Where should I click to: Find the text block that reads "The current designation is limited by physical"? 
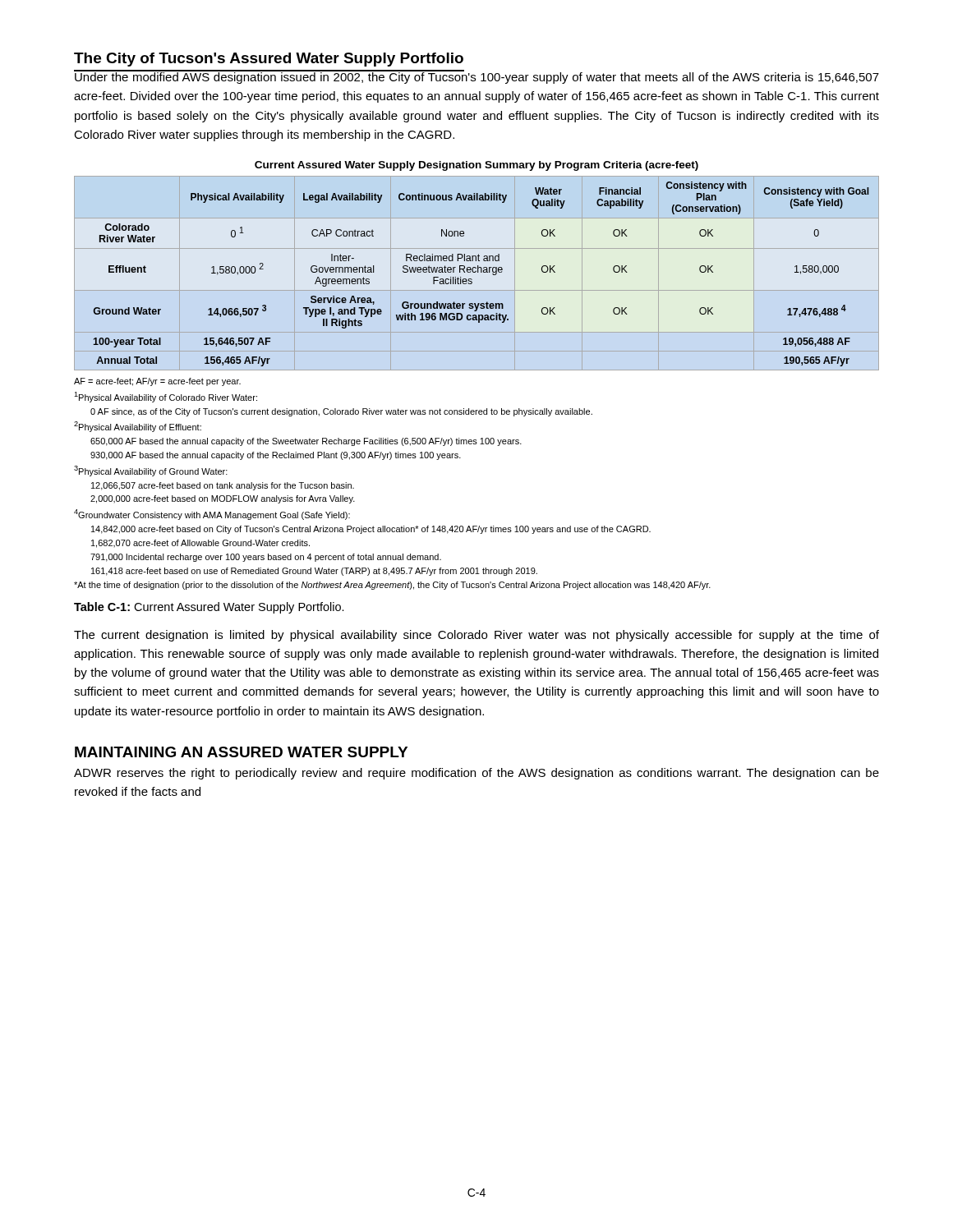pos(476,672)
